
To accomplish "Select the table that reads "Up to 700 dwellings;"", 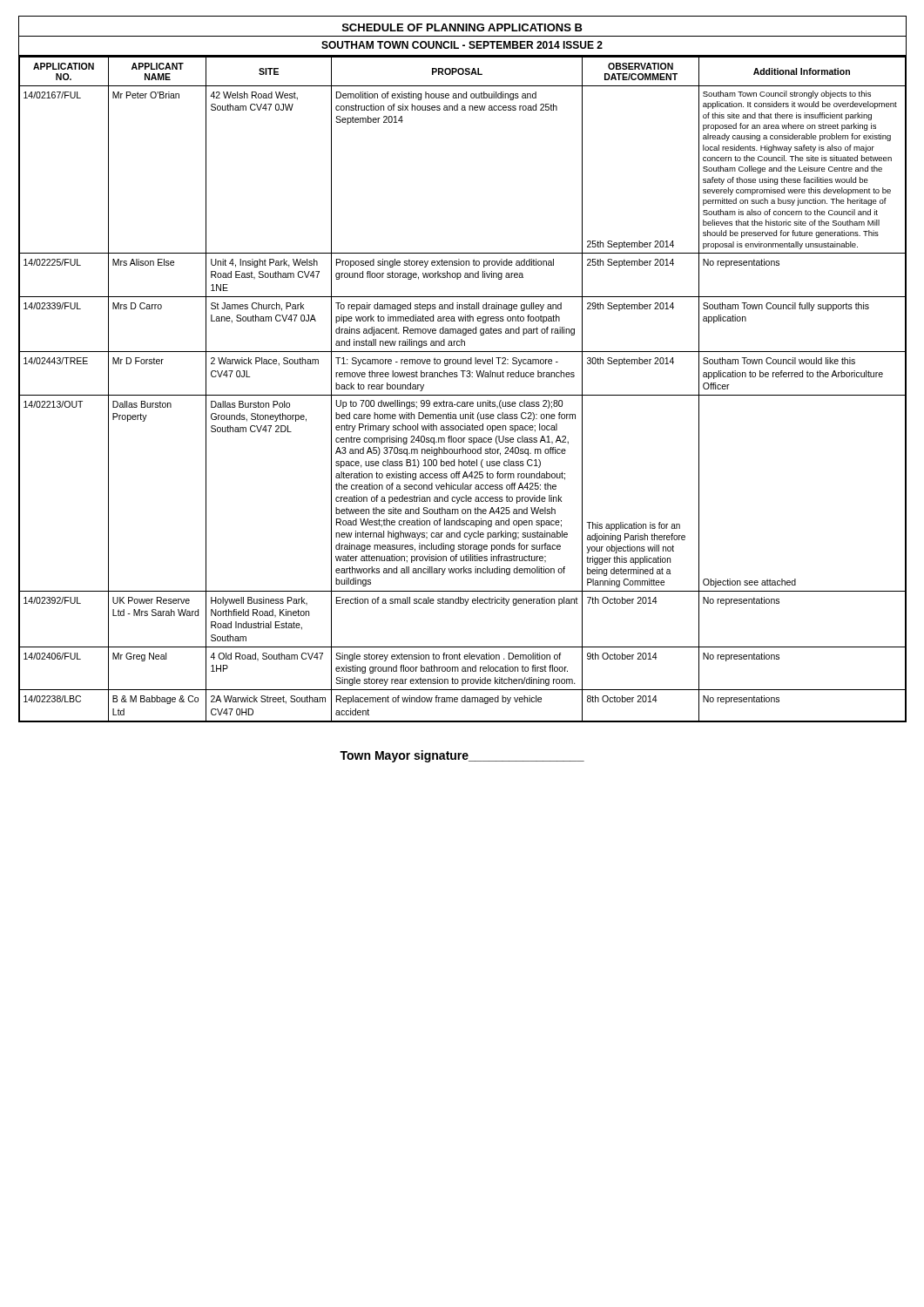I will pyautogui.click(x=462, y=389).
